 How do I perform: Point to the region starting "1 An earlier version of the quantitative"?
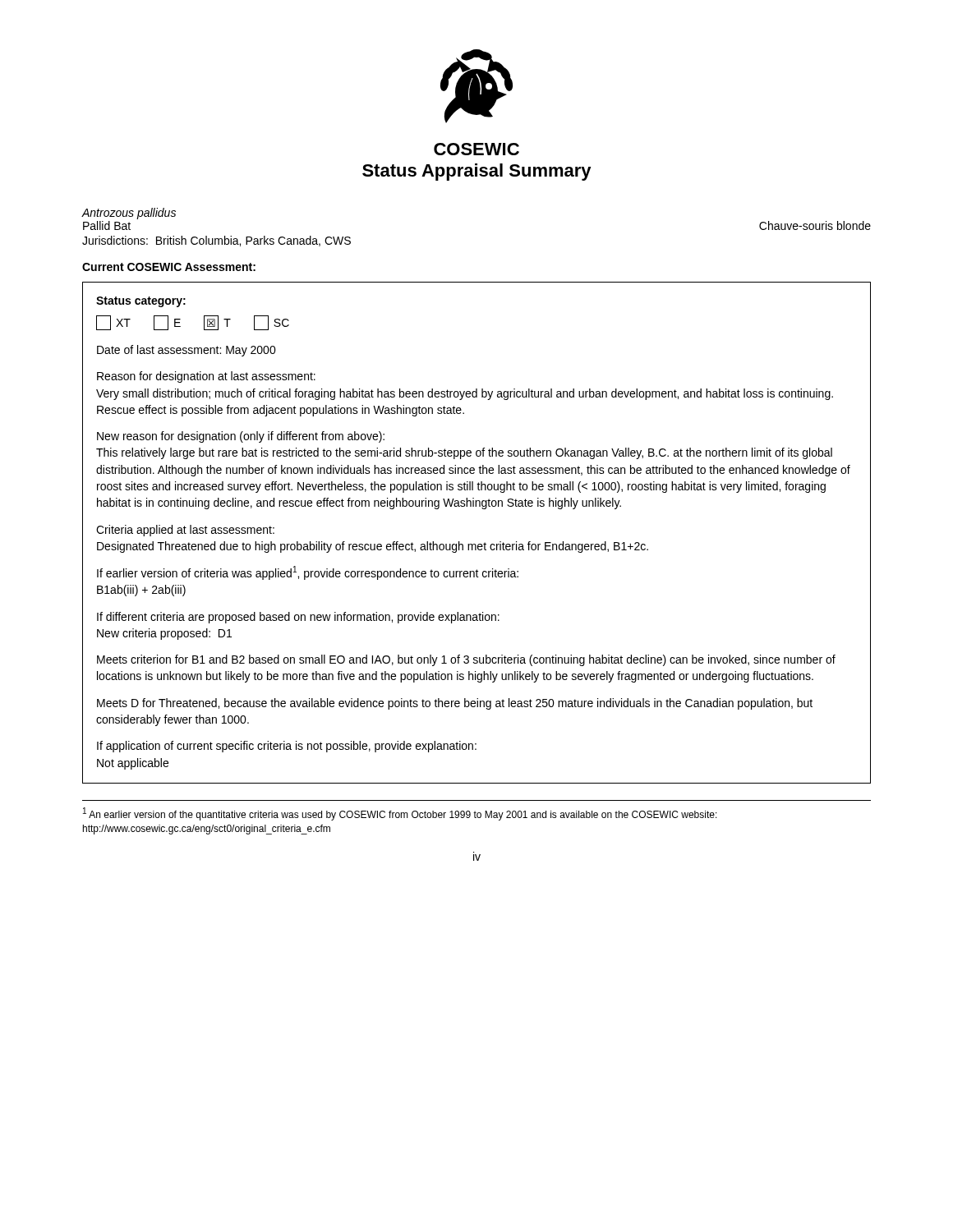click(x=476, y=821)
